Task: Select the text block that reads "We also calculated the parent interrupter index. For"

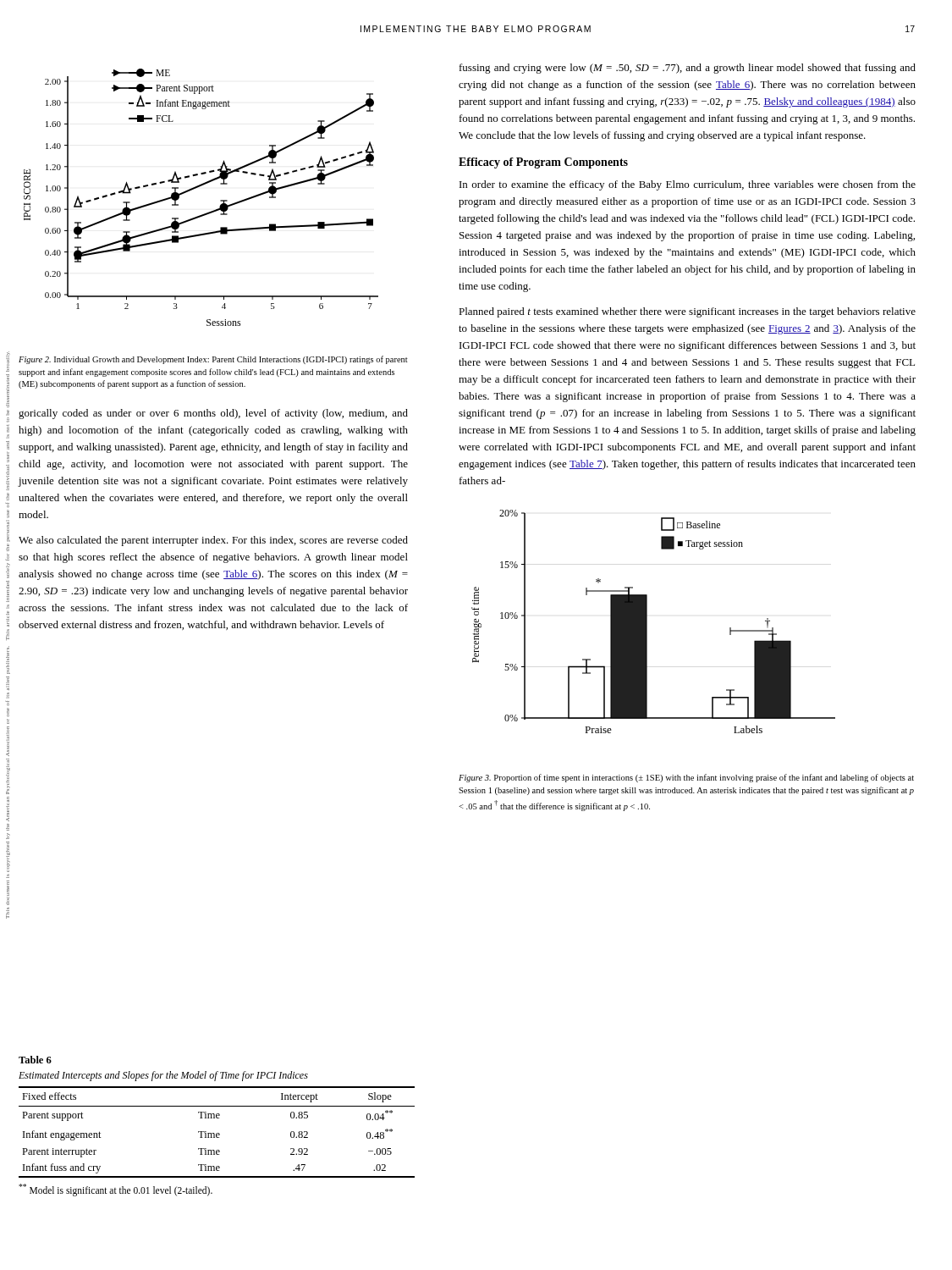Action: [213, 582]
